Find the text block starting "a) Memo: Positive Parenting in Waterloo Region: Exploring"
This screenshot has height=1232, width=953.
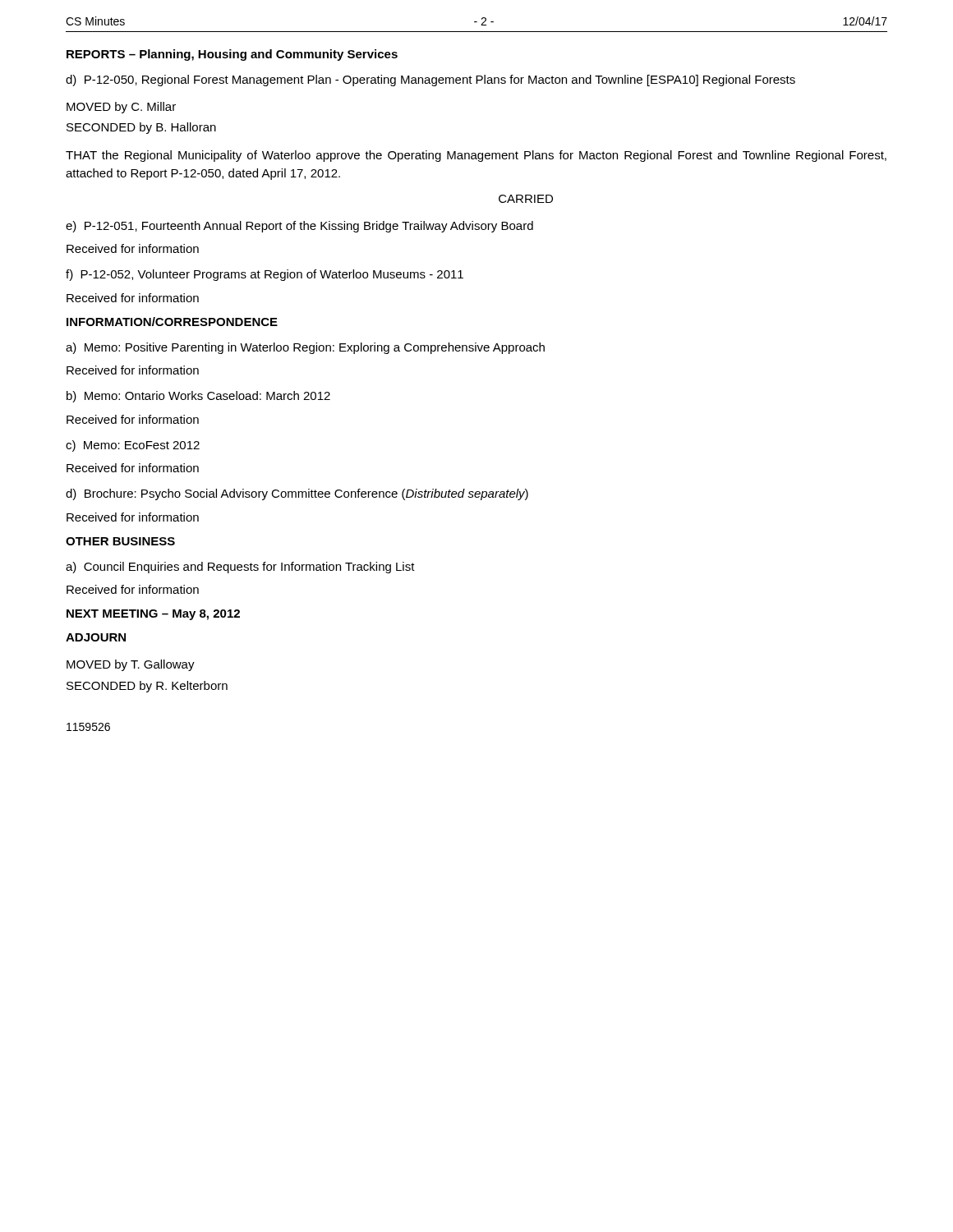tap(306, 347)
